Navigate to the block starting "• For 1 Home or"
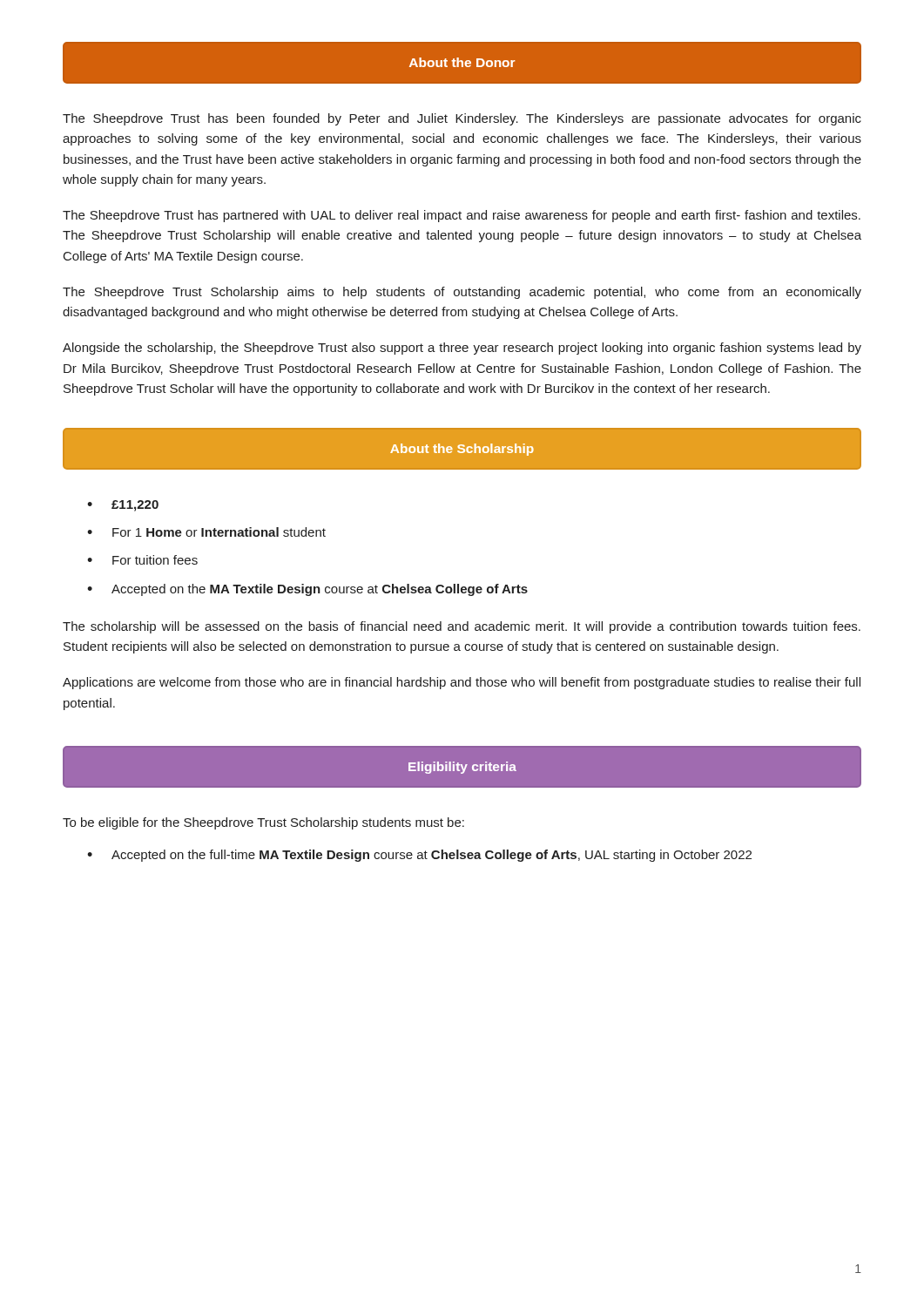 [206, 532]
